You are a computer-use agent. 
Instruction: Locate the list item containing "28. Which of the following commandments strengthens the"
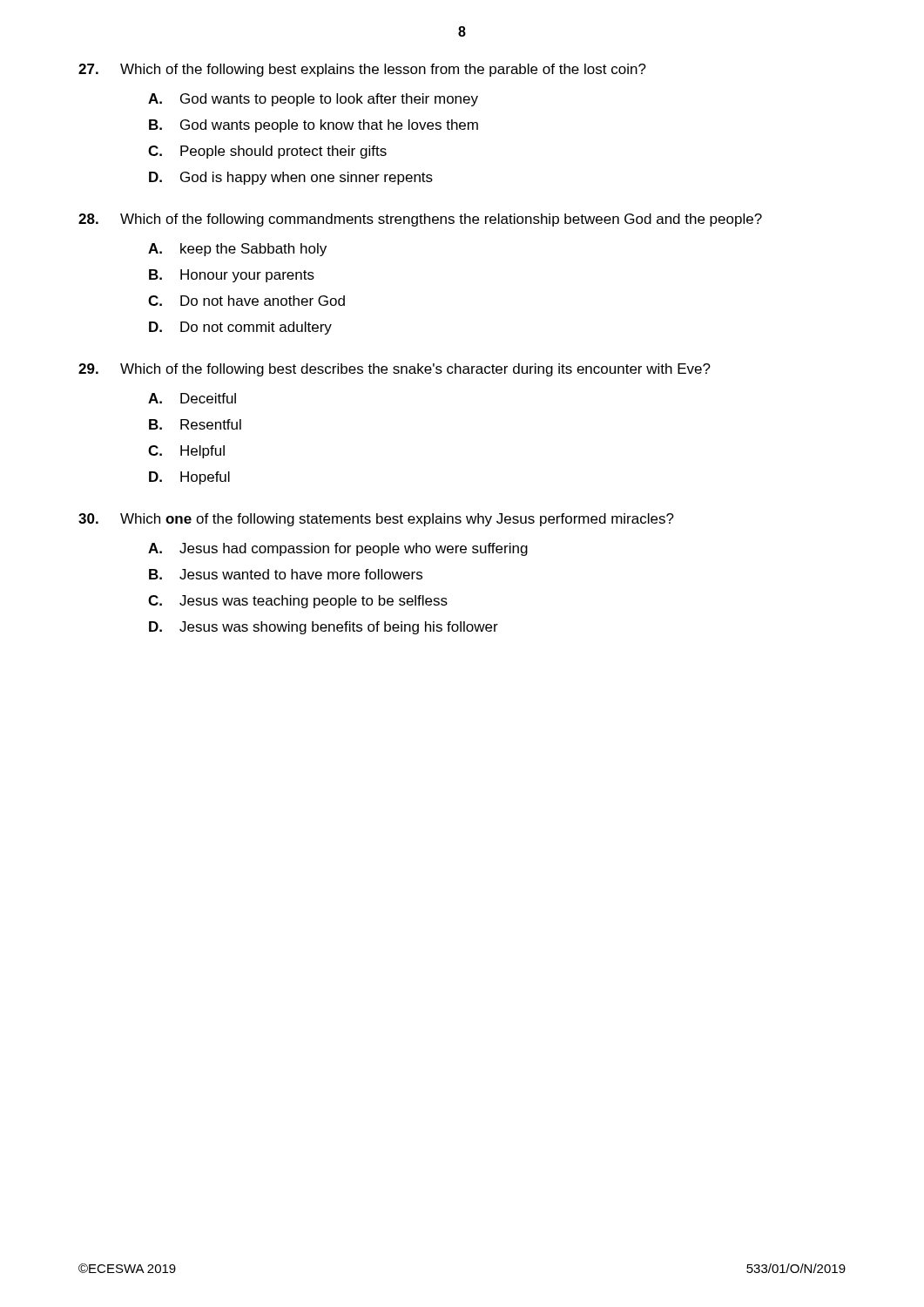tap(420, 220)
